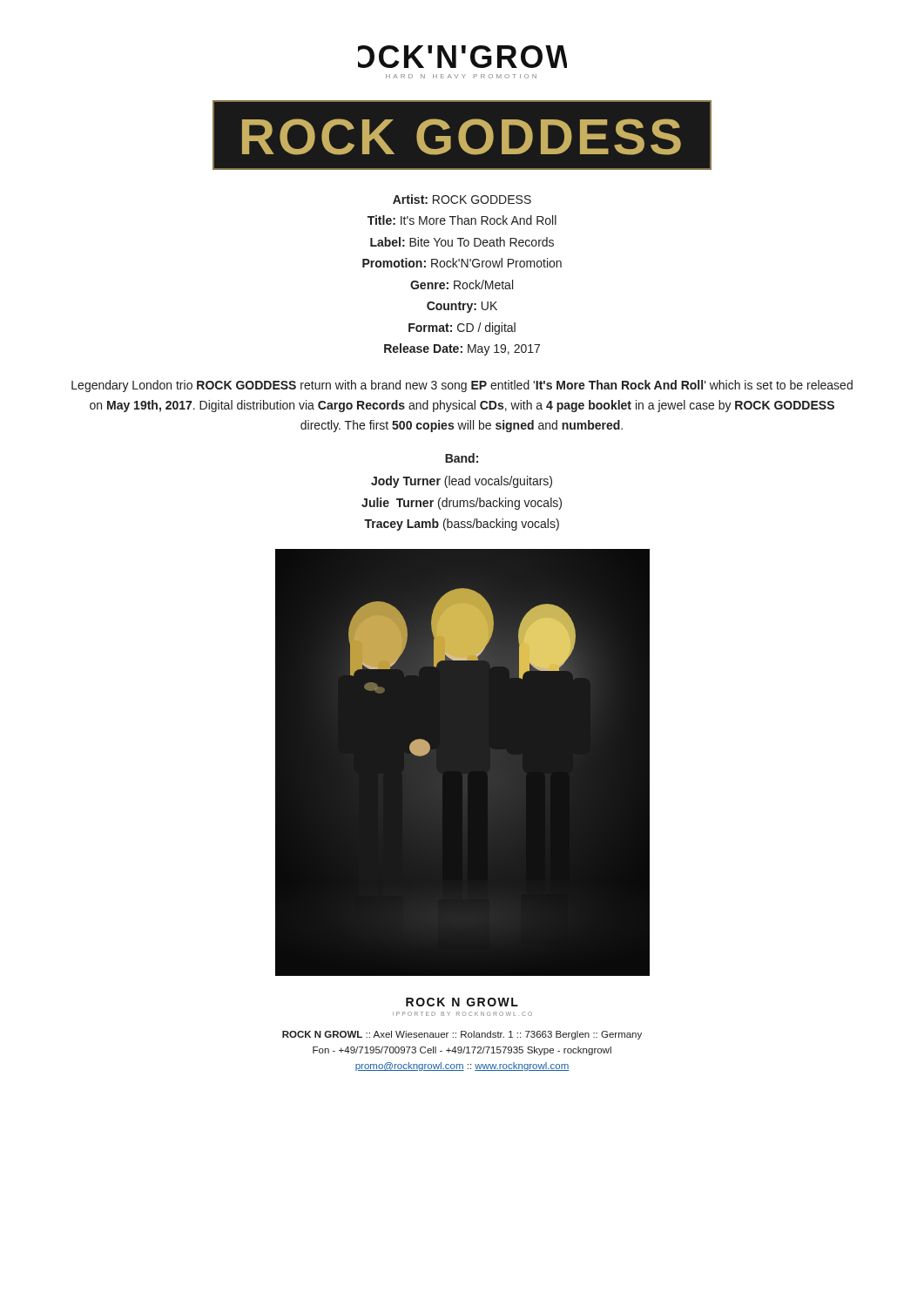
Task: Click on the region starting "Tracey Lamb (bass/backing vocals)"
Action: (462, 524)
